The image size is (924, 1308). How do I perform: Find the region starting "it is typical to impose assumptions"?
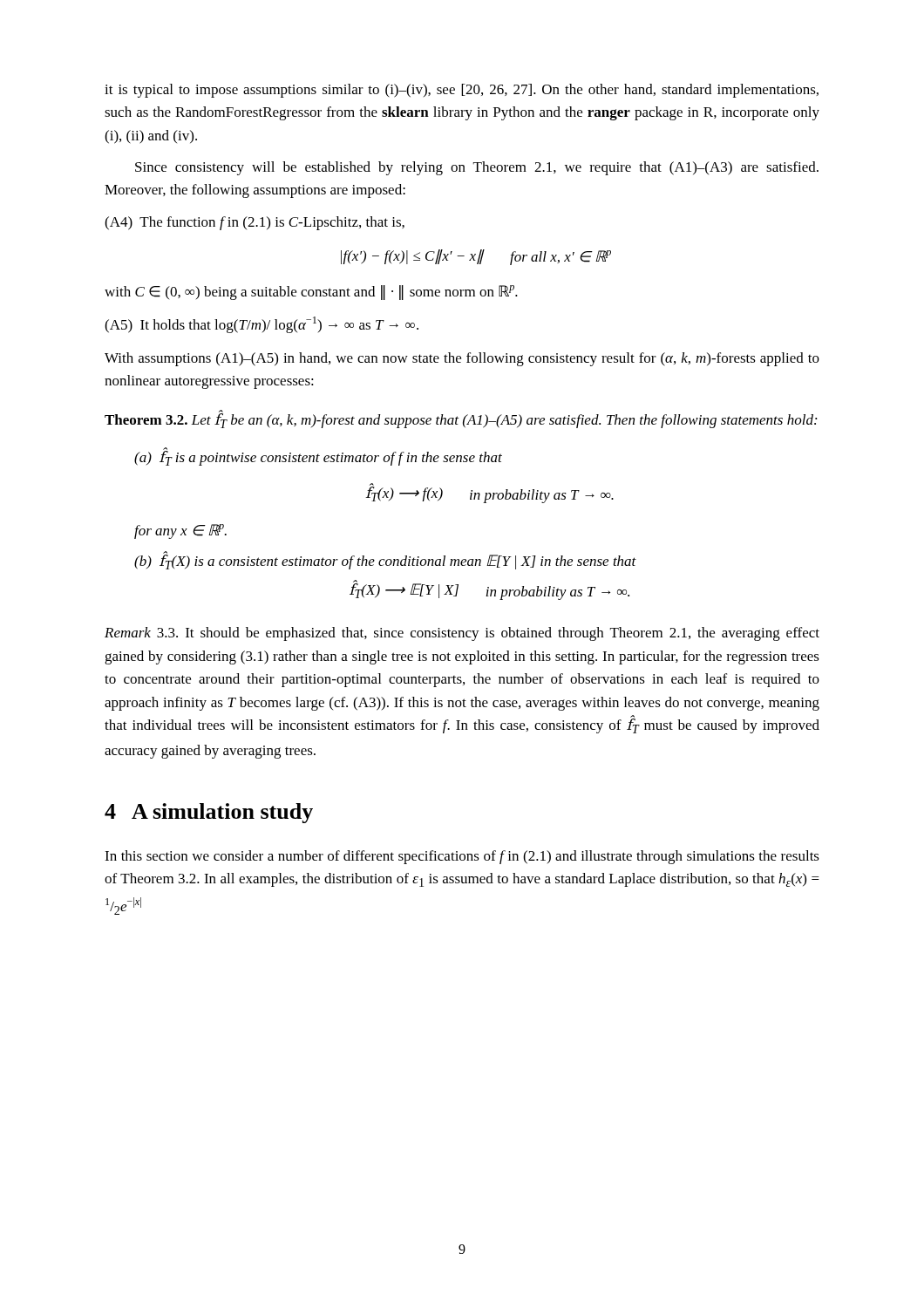pos(462,113)
